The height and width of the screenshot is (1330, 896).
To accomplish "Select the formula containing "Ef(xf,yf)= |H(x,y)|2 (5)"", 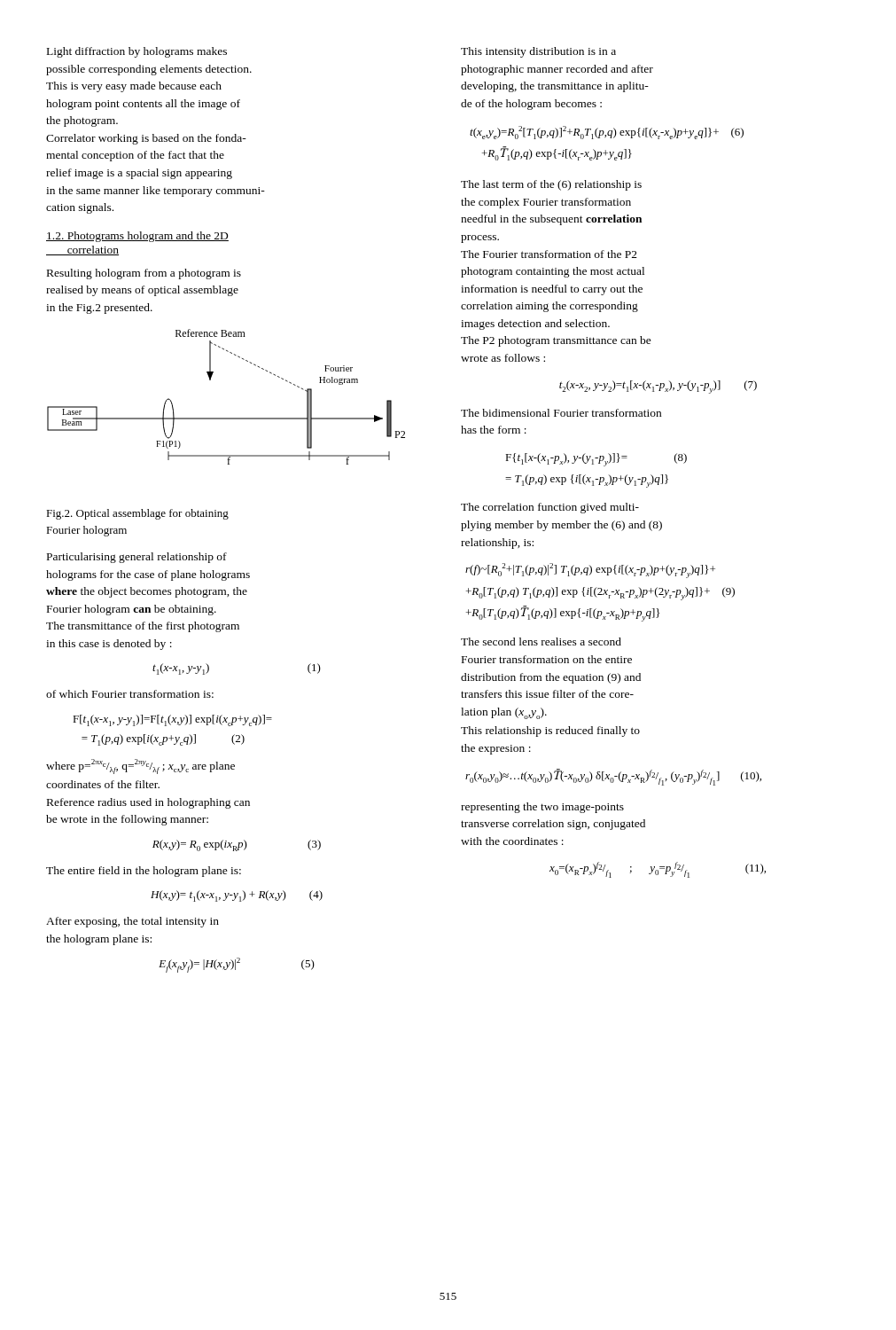I will [x=237, y=965].
